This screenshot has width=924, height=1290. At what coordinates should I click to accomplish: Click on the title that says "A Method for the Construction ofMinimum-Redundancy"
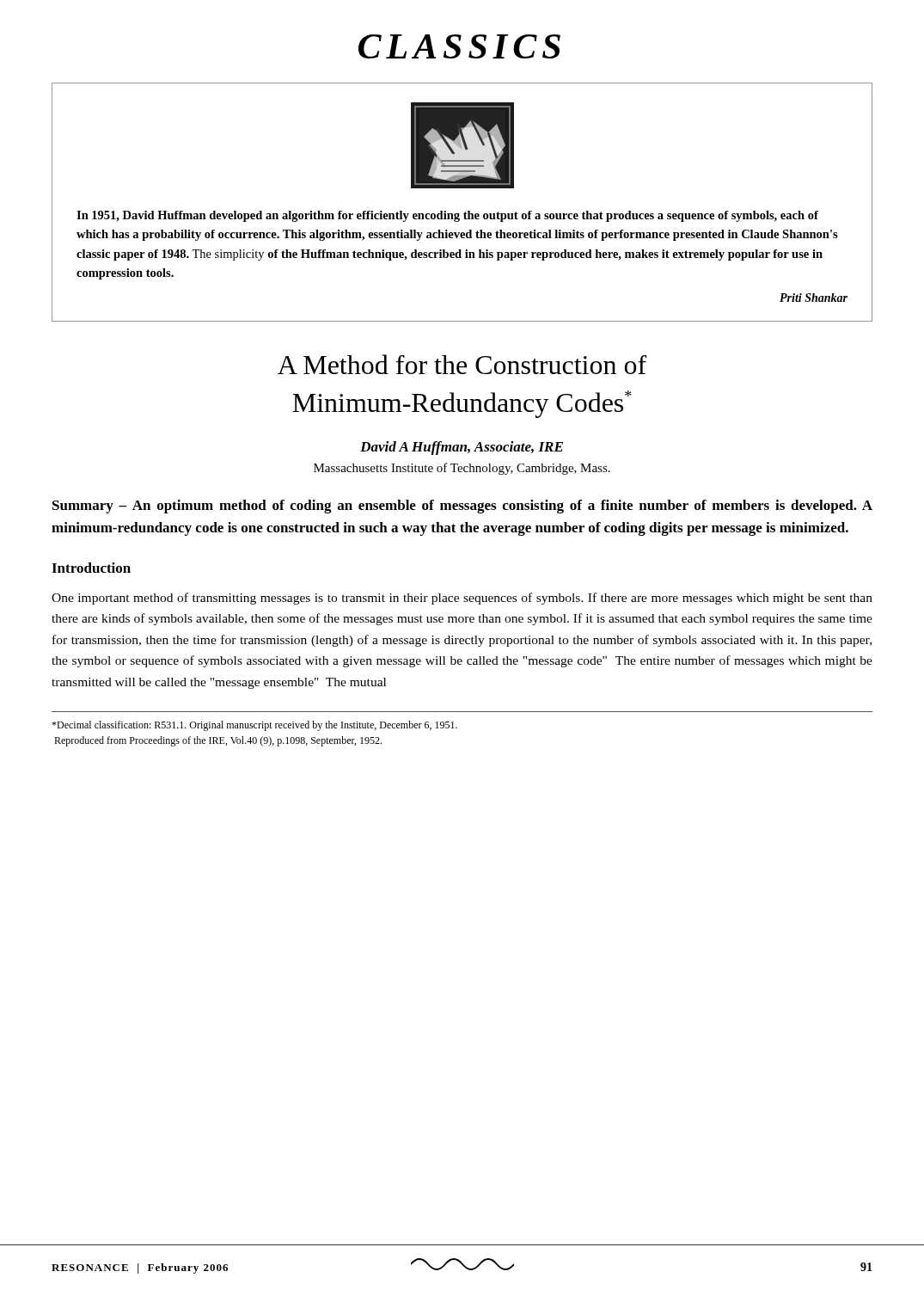pos(462,384)
